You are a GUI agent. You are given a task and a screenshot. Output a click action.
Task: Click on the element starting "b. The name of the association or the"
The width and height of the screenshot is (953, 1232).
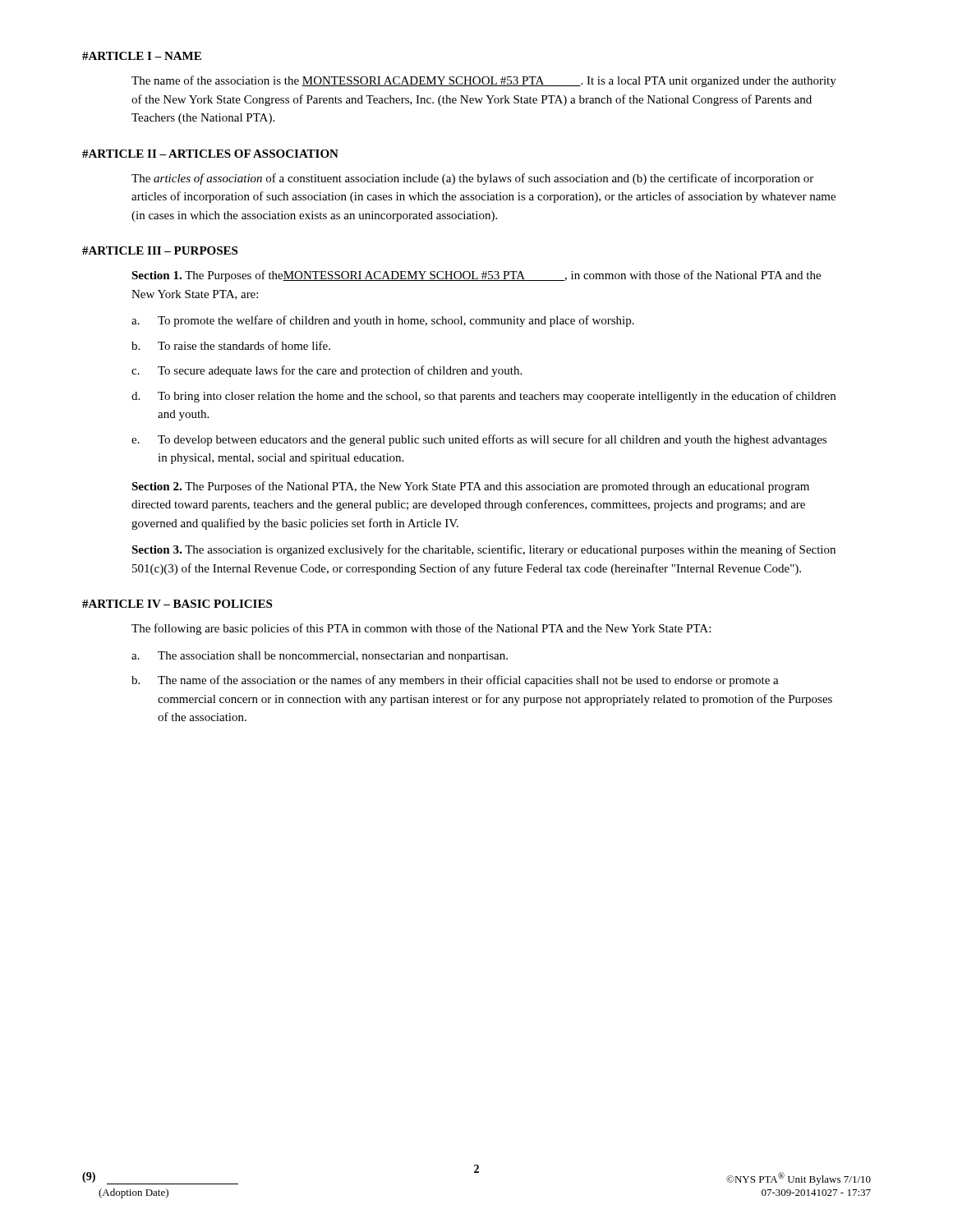coord(485,699)
